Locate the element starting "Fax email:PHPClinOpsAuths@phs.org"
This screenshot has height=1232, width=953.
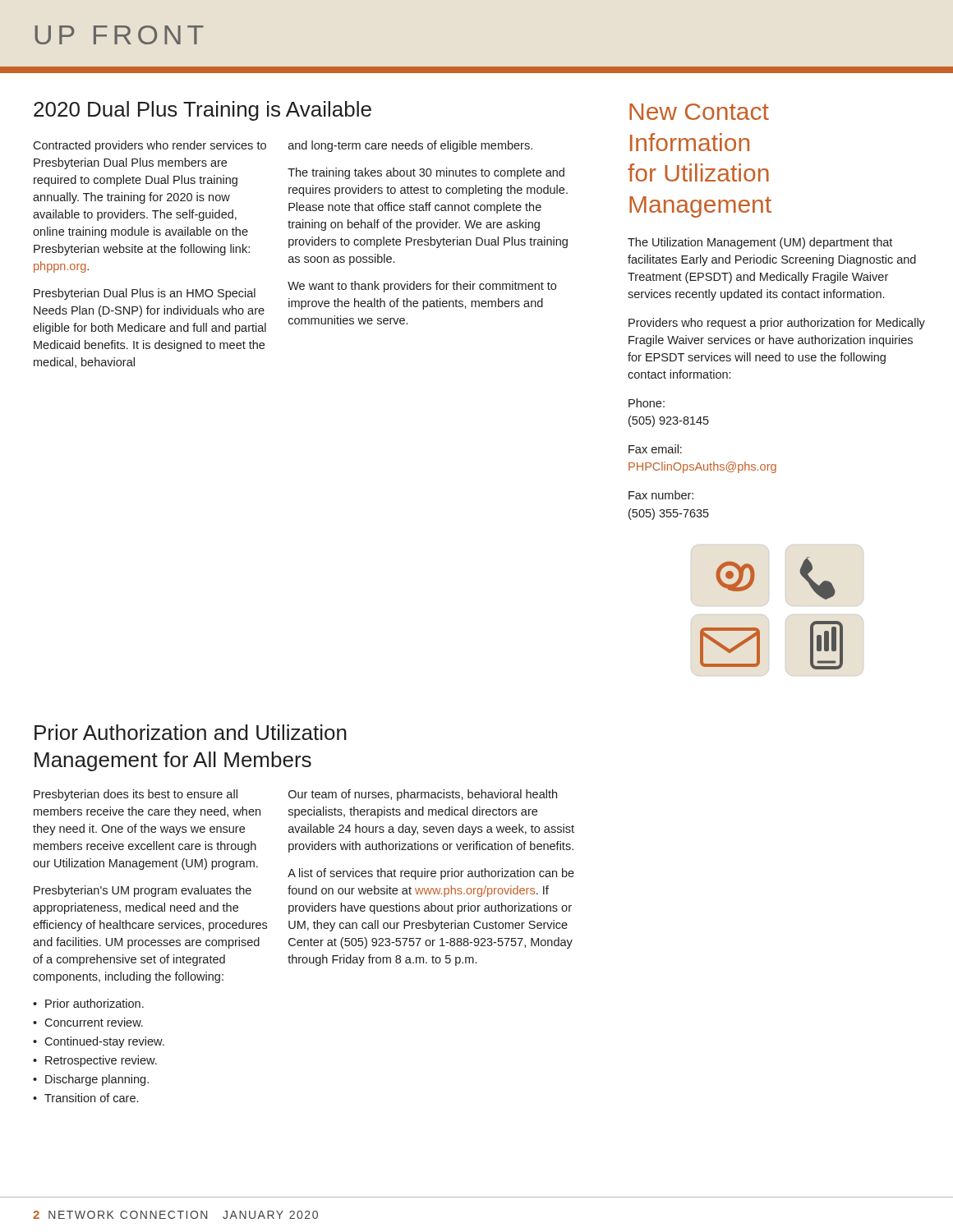coord(777,459)
